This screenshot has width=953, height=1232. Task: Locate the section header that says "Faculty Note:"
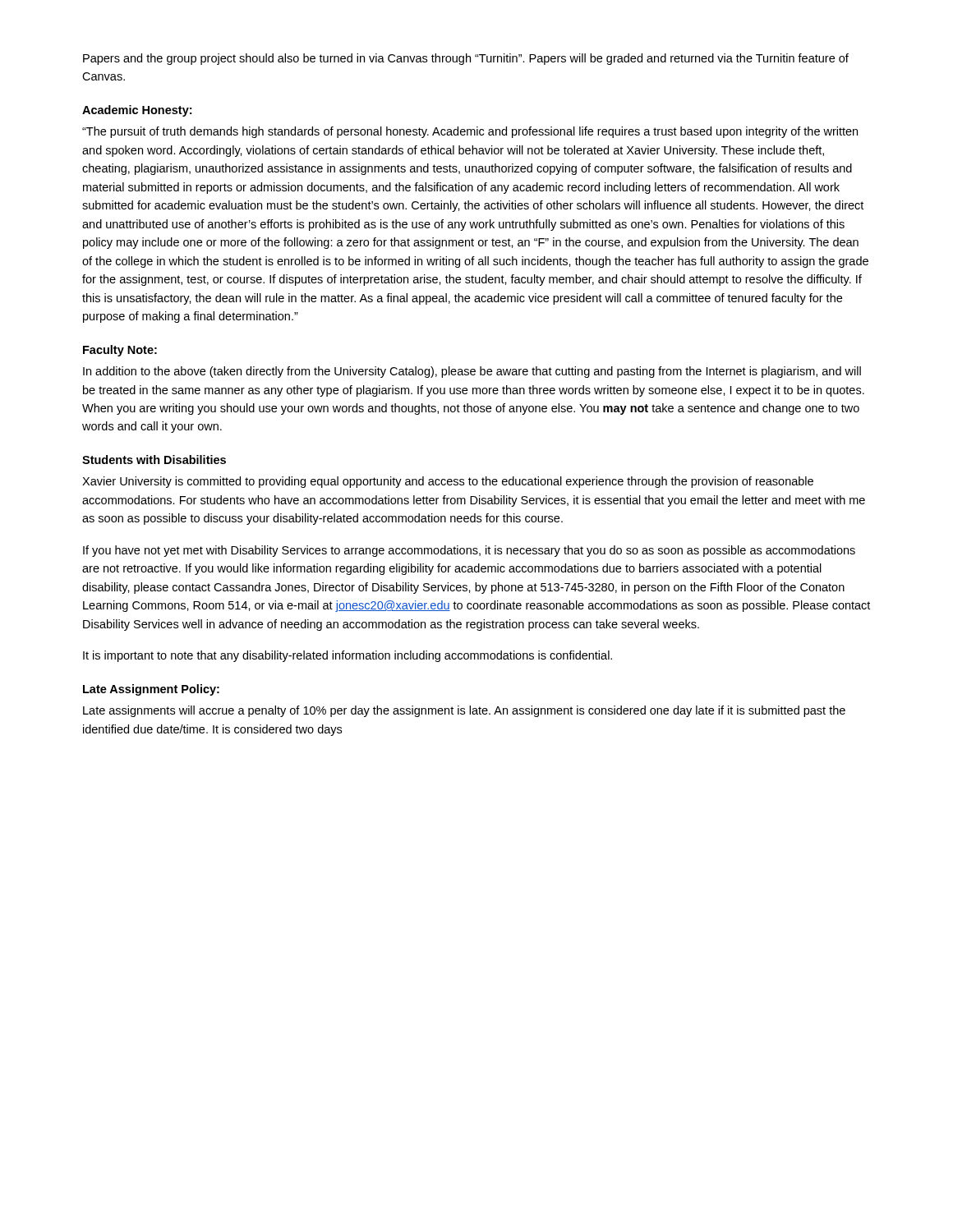(120, 350)
